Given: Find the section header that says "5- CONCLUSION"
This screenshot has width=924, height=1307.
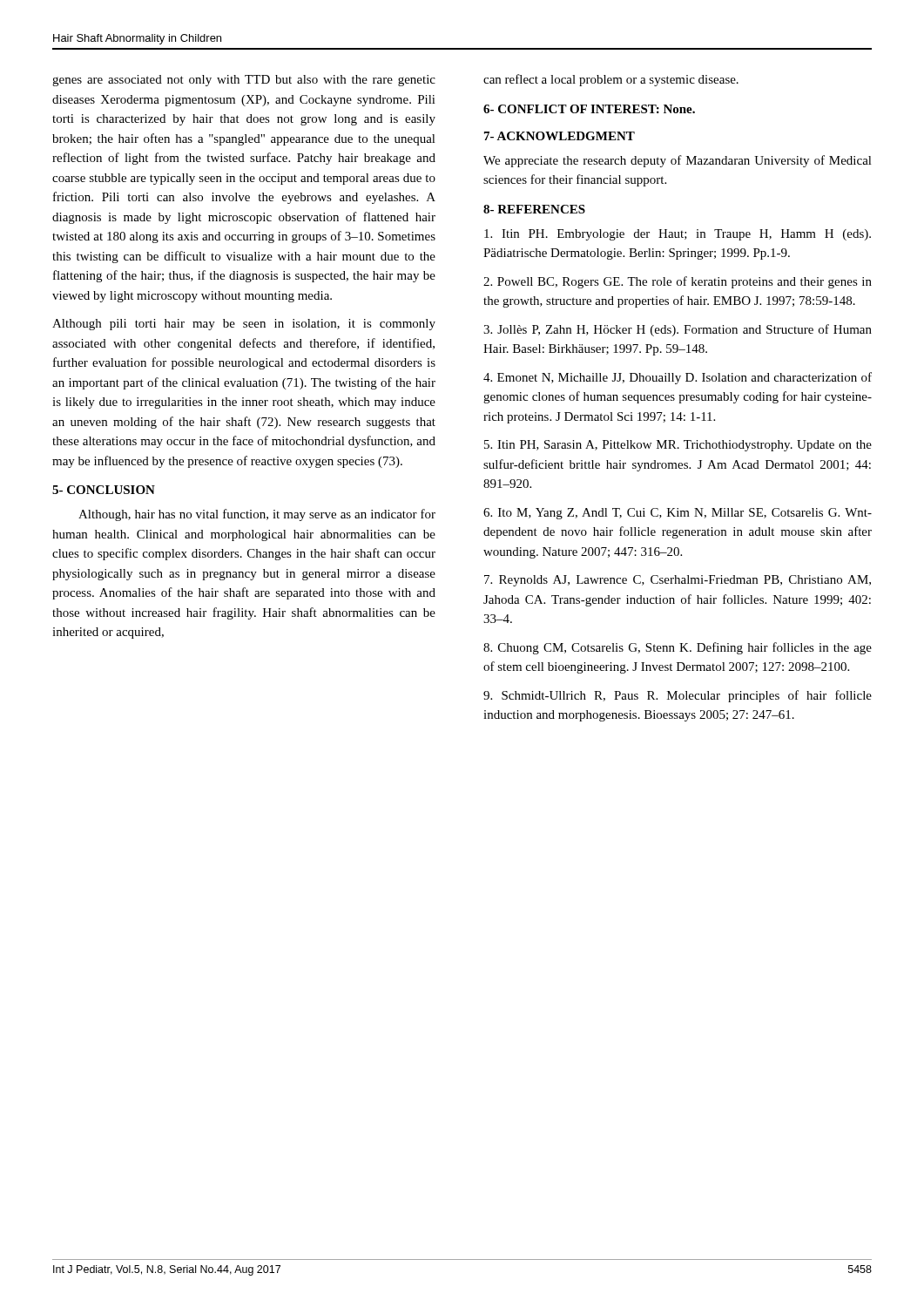Looking at the screenshot, I should click(104, 490).
